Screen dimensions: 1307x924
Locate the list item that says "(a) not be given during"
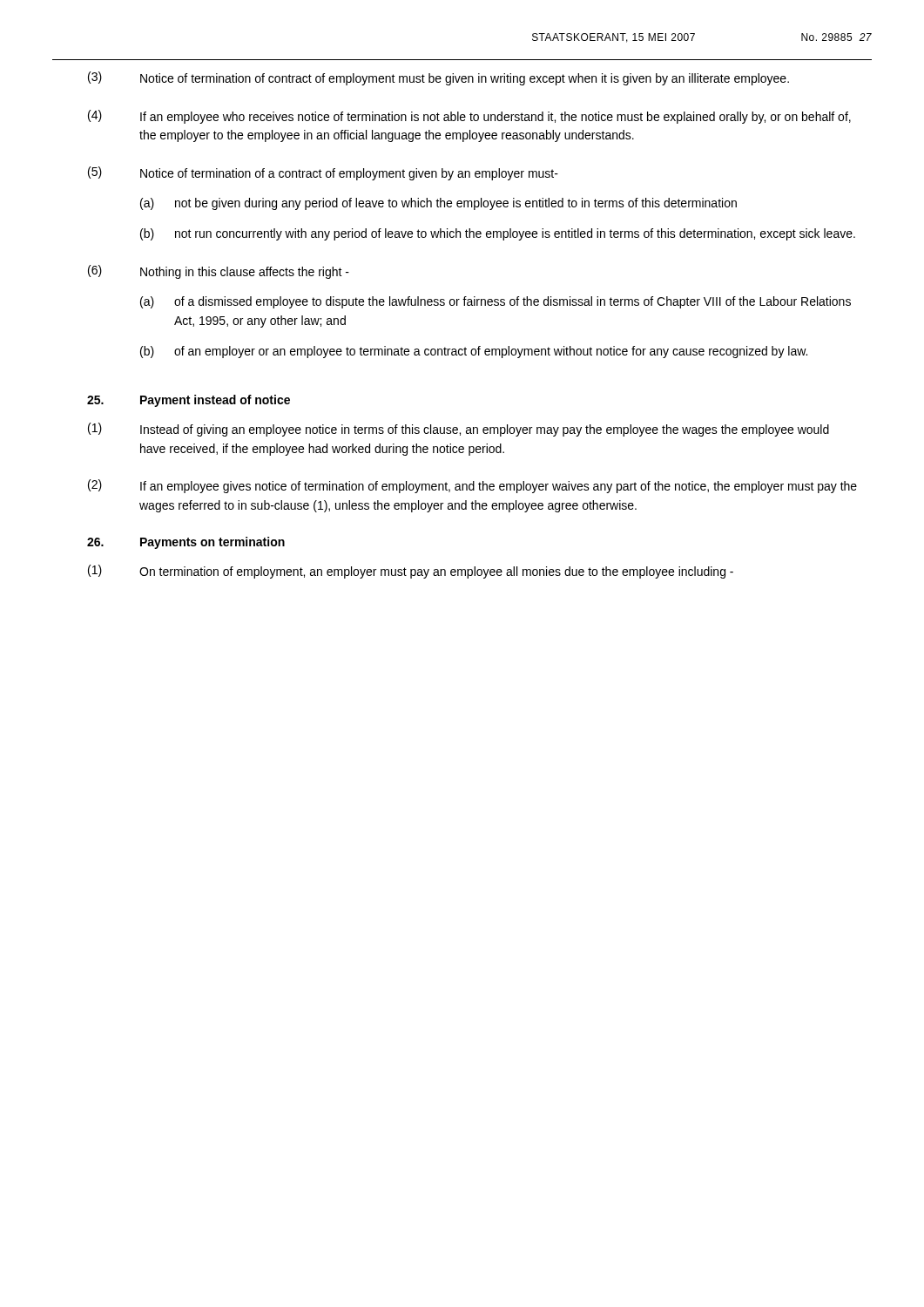(499, 204)
